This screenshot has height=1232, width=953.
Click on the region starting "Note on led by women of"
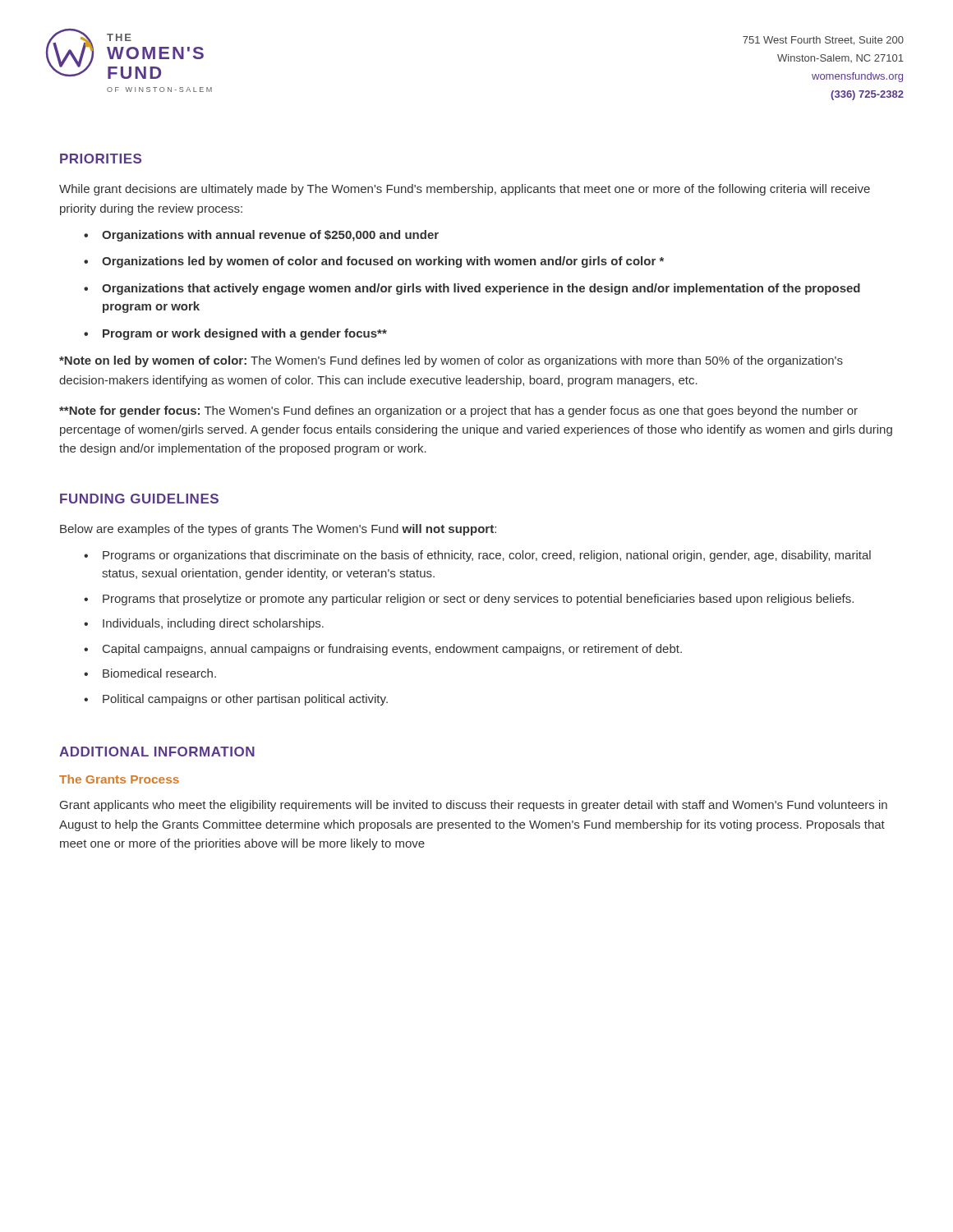tap(451, 370)
